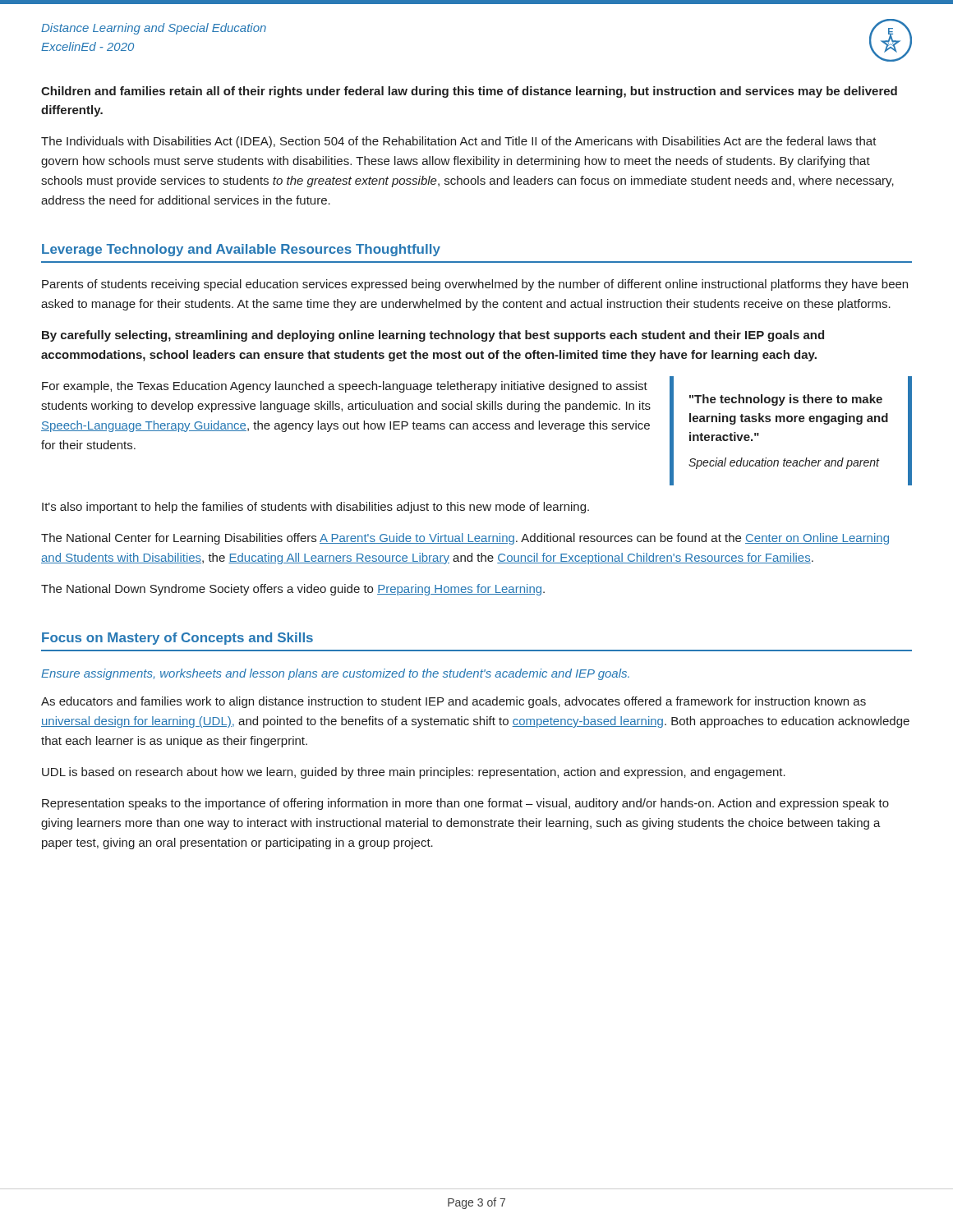Find the text block containing ""The technology is there"
The image size is (953, 1232).
click(791, 431)
